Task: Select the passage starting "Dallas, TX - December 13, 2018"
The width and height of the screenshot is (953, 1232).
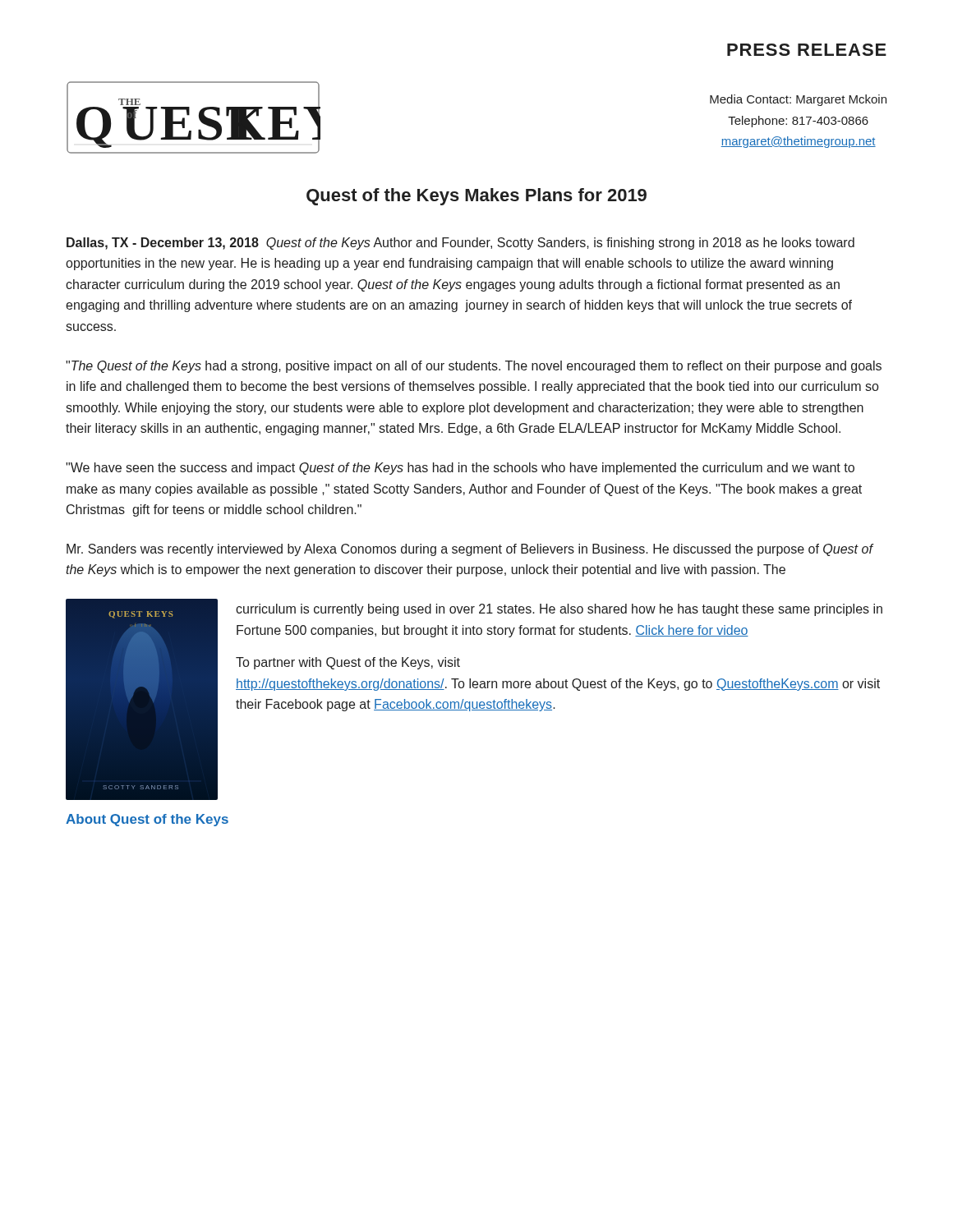Action: pyautogui.click(x=460, y=284)
